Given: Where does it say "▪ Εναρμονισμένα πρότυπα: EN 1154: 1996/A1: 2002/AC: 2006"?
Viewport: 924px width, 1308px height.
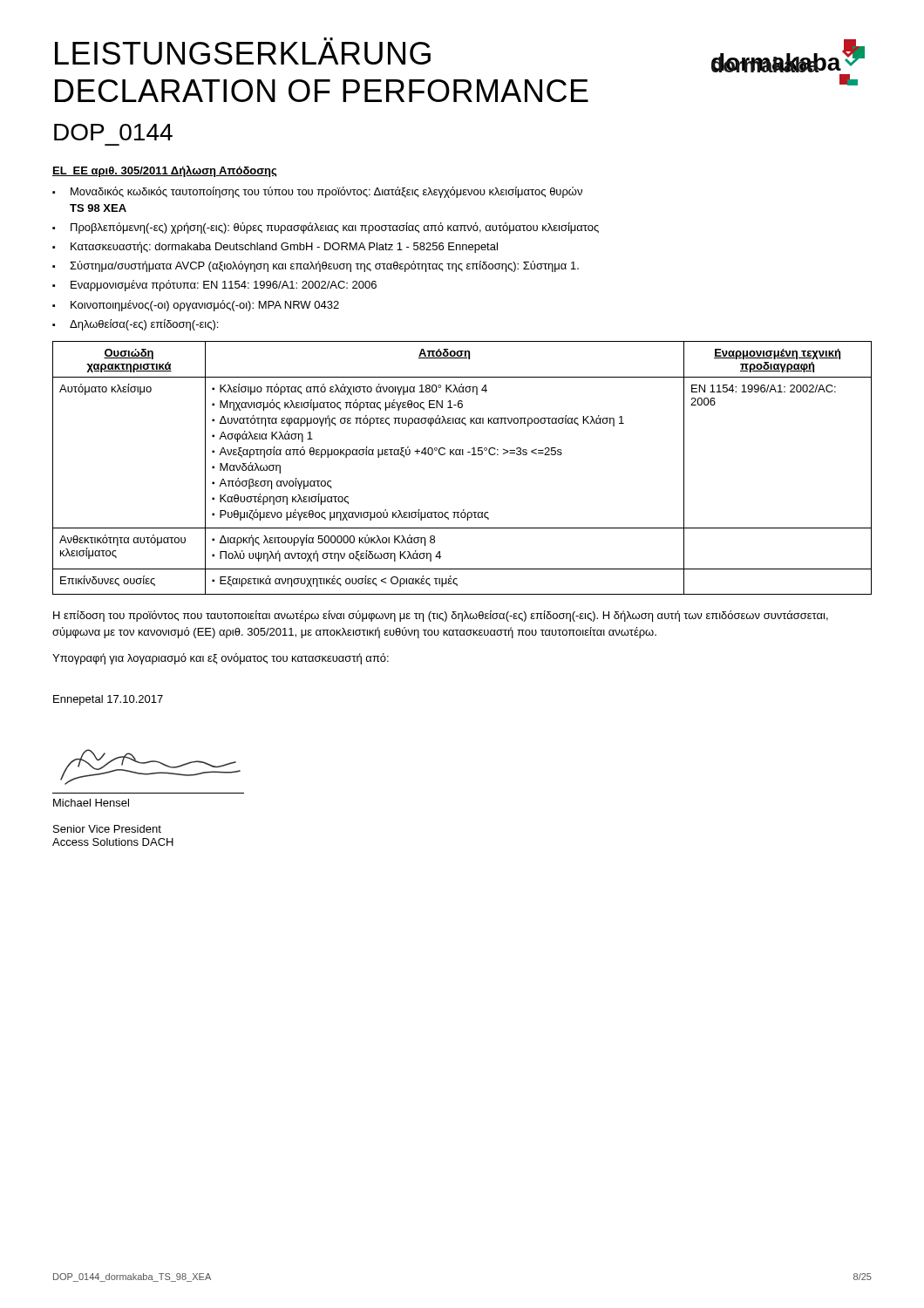Looking at the screenshot, I should point(214,286).
